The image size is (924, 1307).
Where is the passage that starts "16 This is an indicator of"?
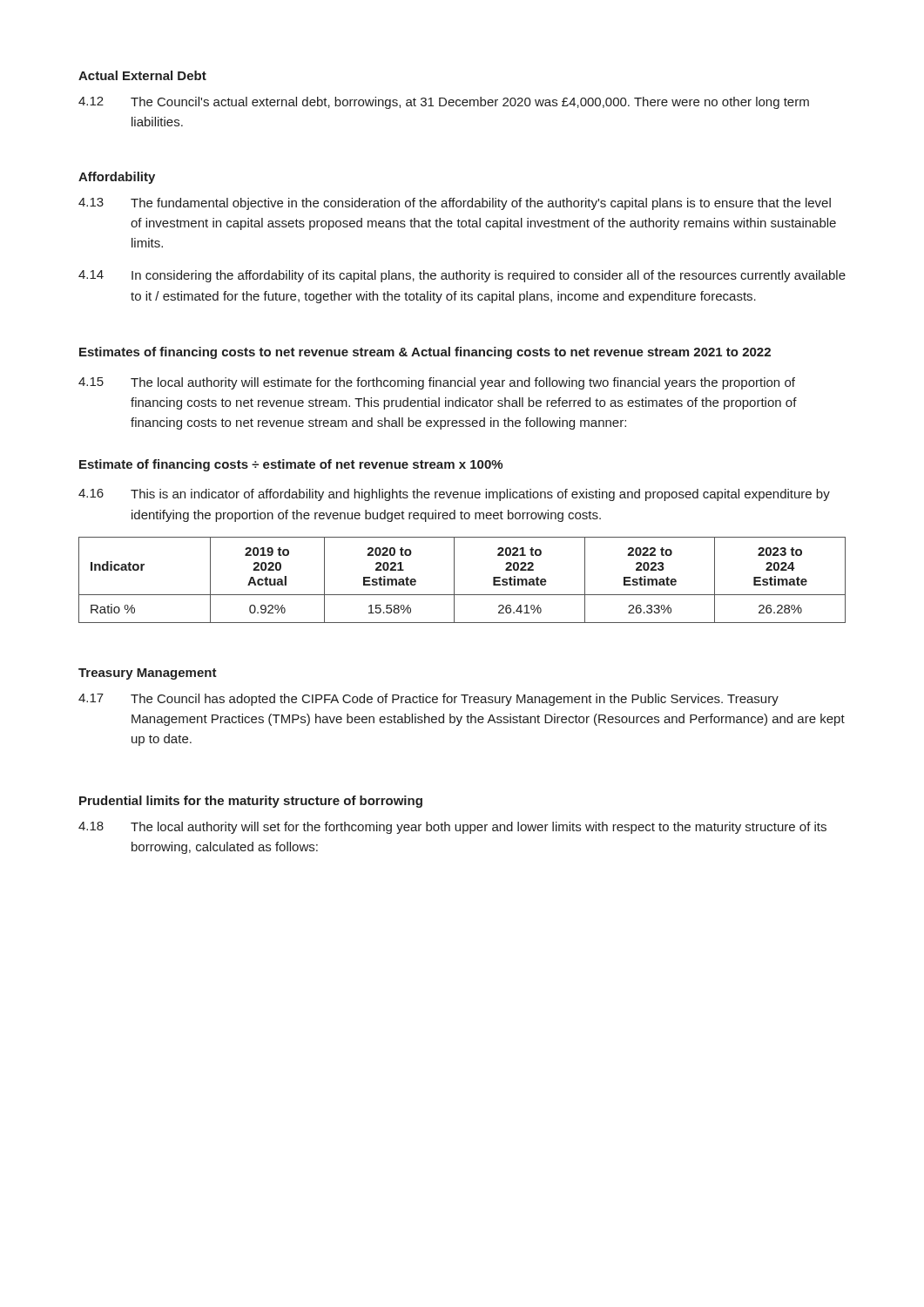[462, 504]
